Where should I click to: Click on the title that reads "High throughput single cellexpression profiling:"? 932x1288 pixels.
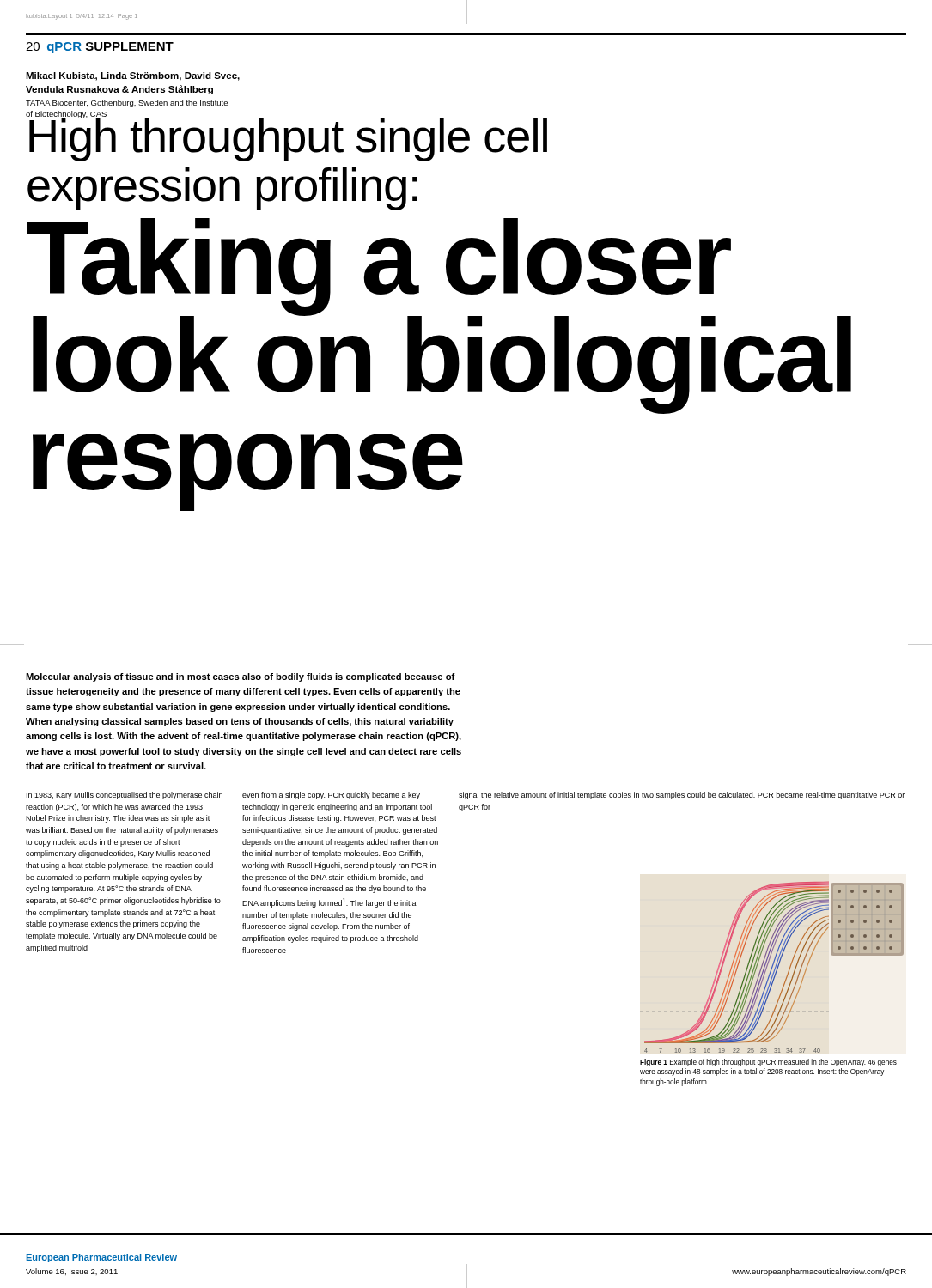pyautogui.click(x=466, y=307)
